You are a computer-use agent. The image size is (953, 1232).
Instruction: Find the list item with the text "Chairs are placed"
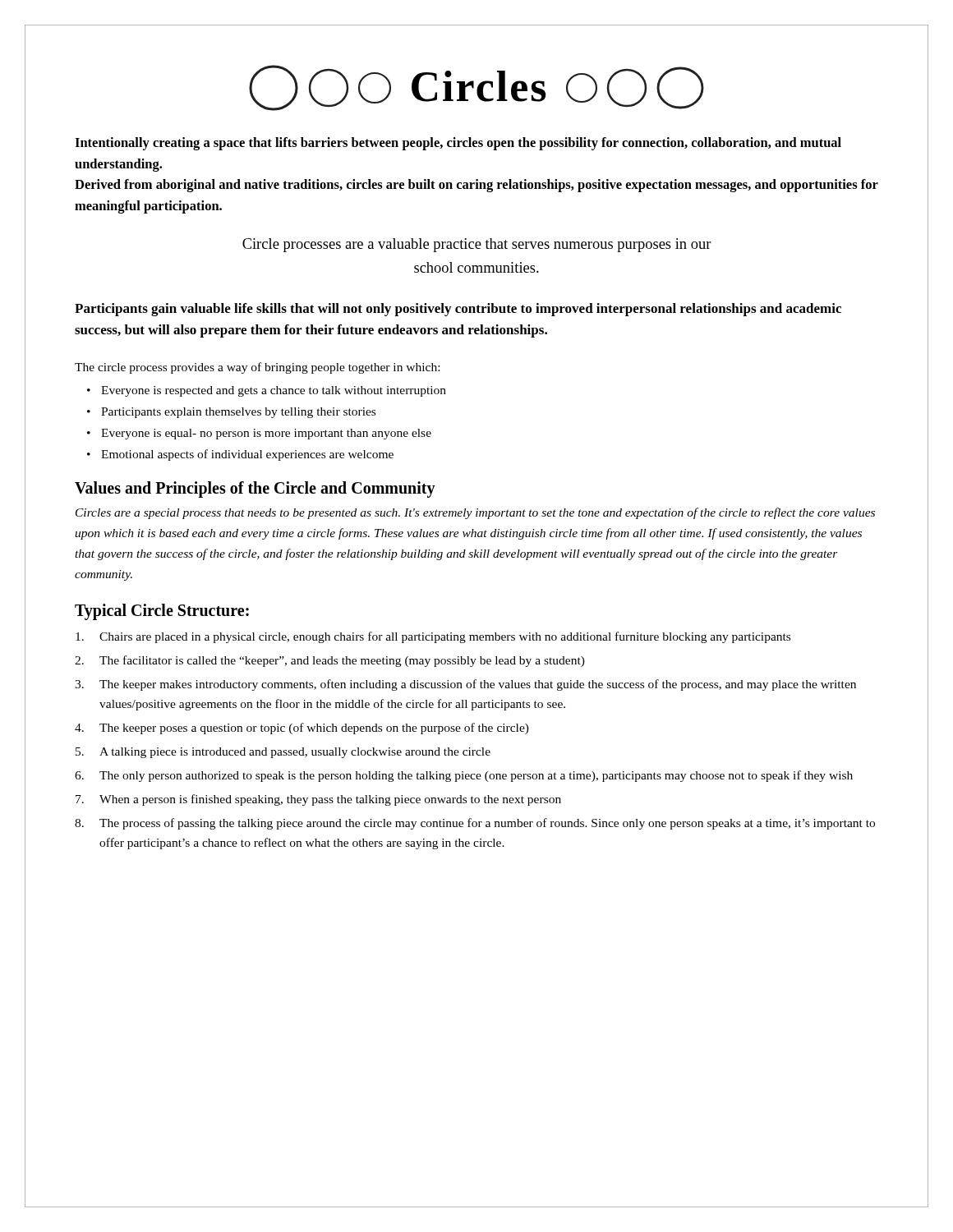(433, 636)
